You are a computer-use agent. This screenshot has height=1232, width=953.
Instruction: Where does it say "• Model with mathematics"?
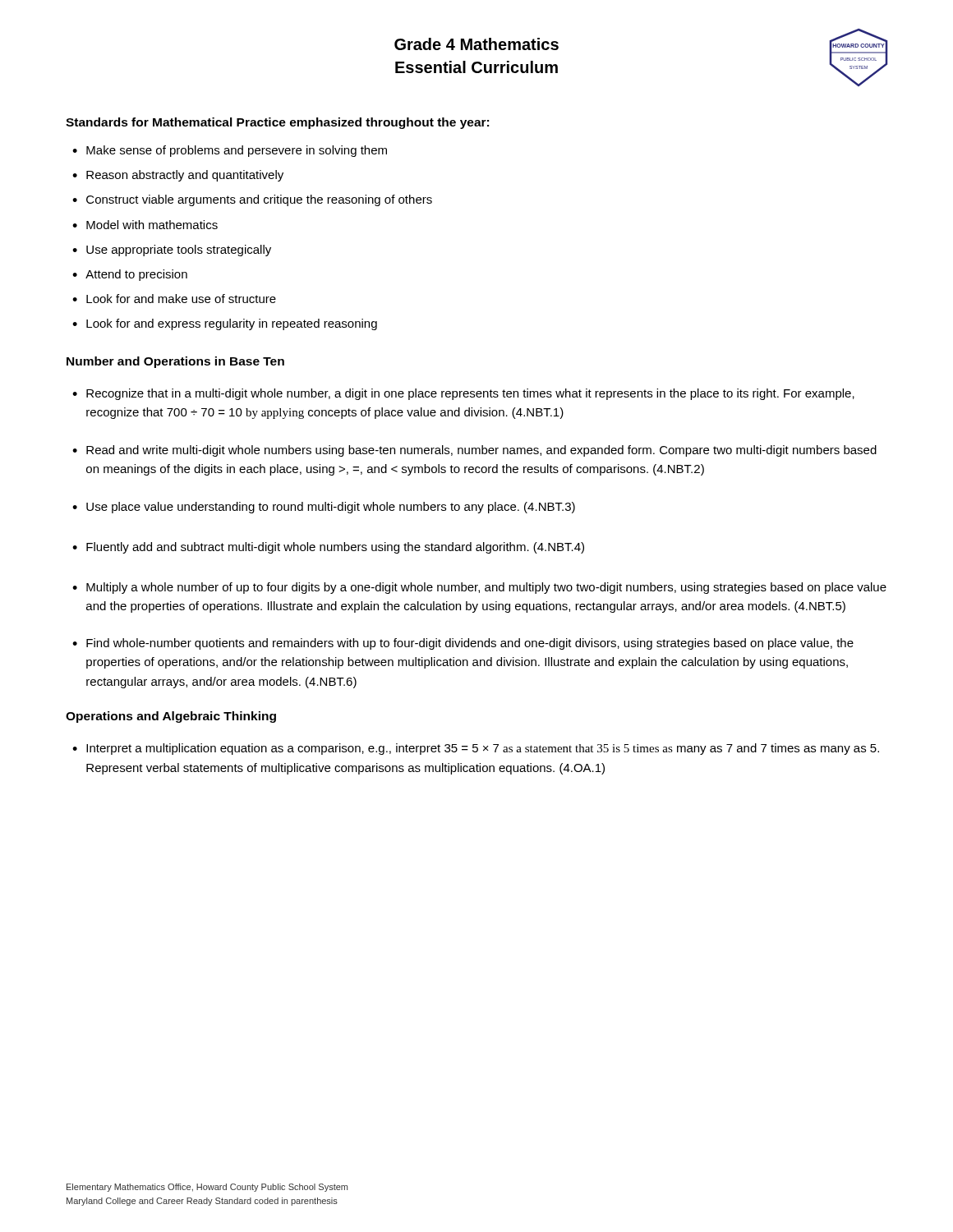pyautogui.click(x=145, y=226)
